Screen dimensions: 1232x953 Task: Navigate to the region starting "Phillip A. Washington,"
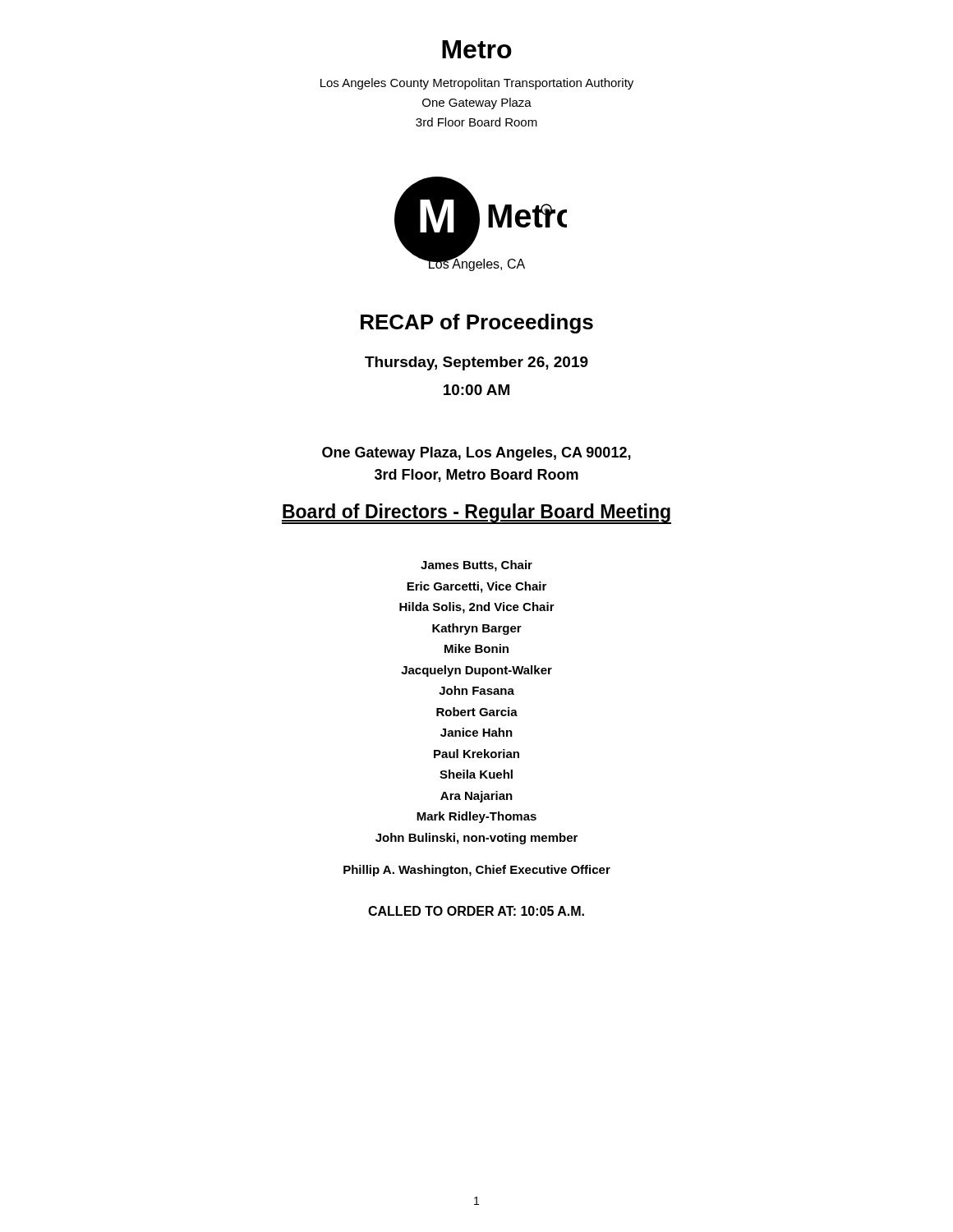476,869
